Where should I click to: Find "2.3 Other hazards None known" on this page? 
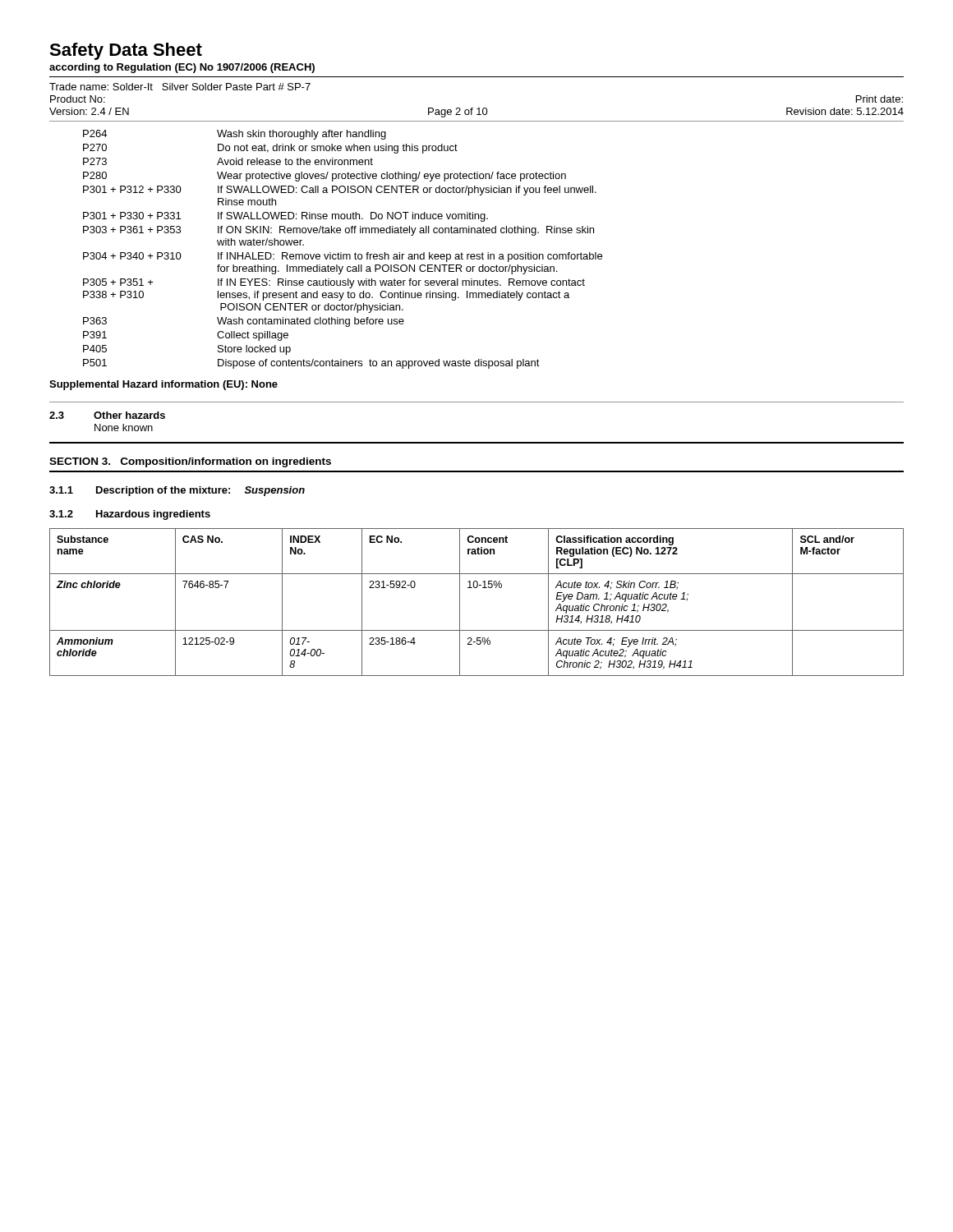[x=107, y=415]
